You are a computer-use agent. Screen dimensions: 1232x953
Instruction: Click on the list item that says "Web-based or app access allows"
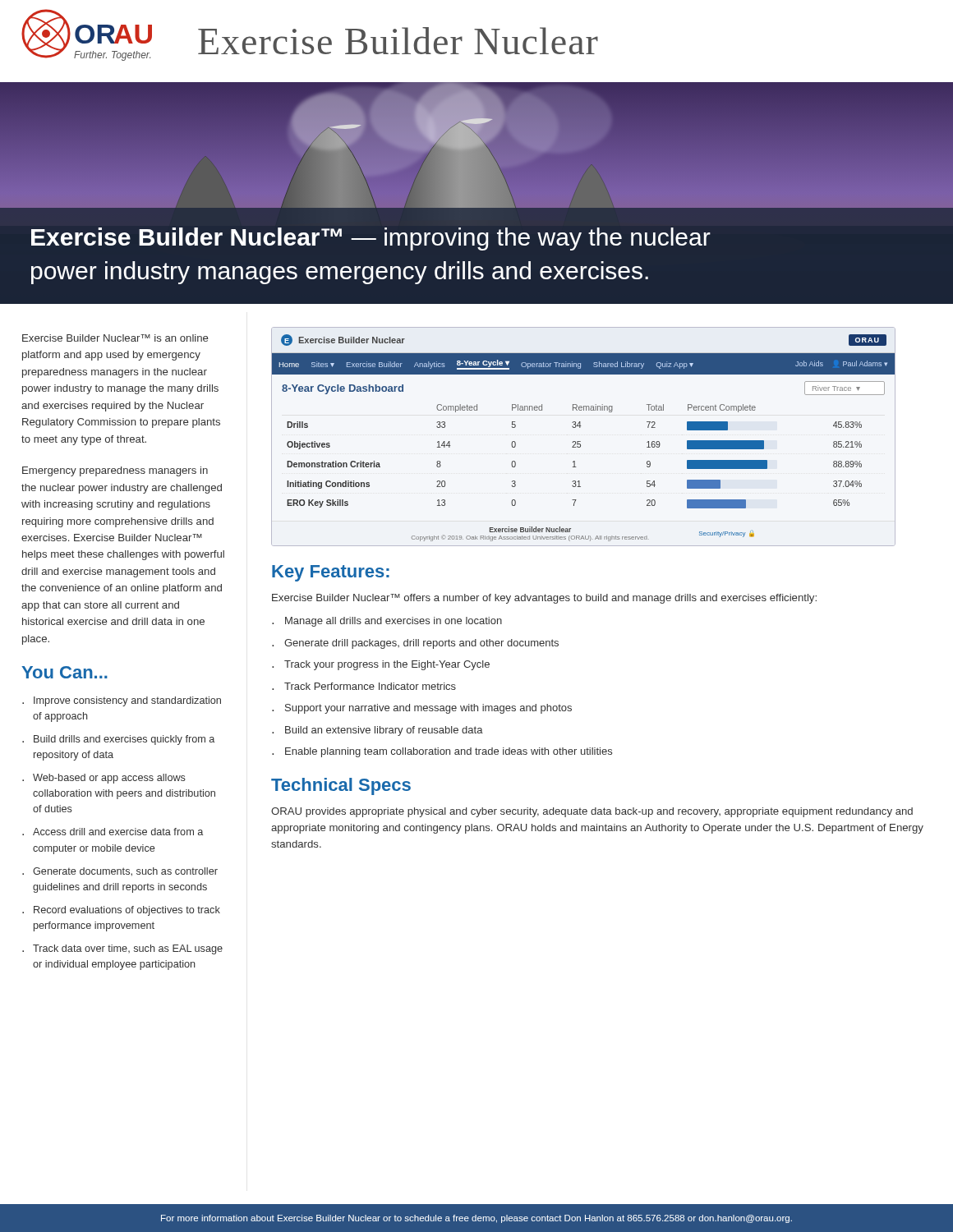click(124, 794)
